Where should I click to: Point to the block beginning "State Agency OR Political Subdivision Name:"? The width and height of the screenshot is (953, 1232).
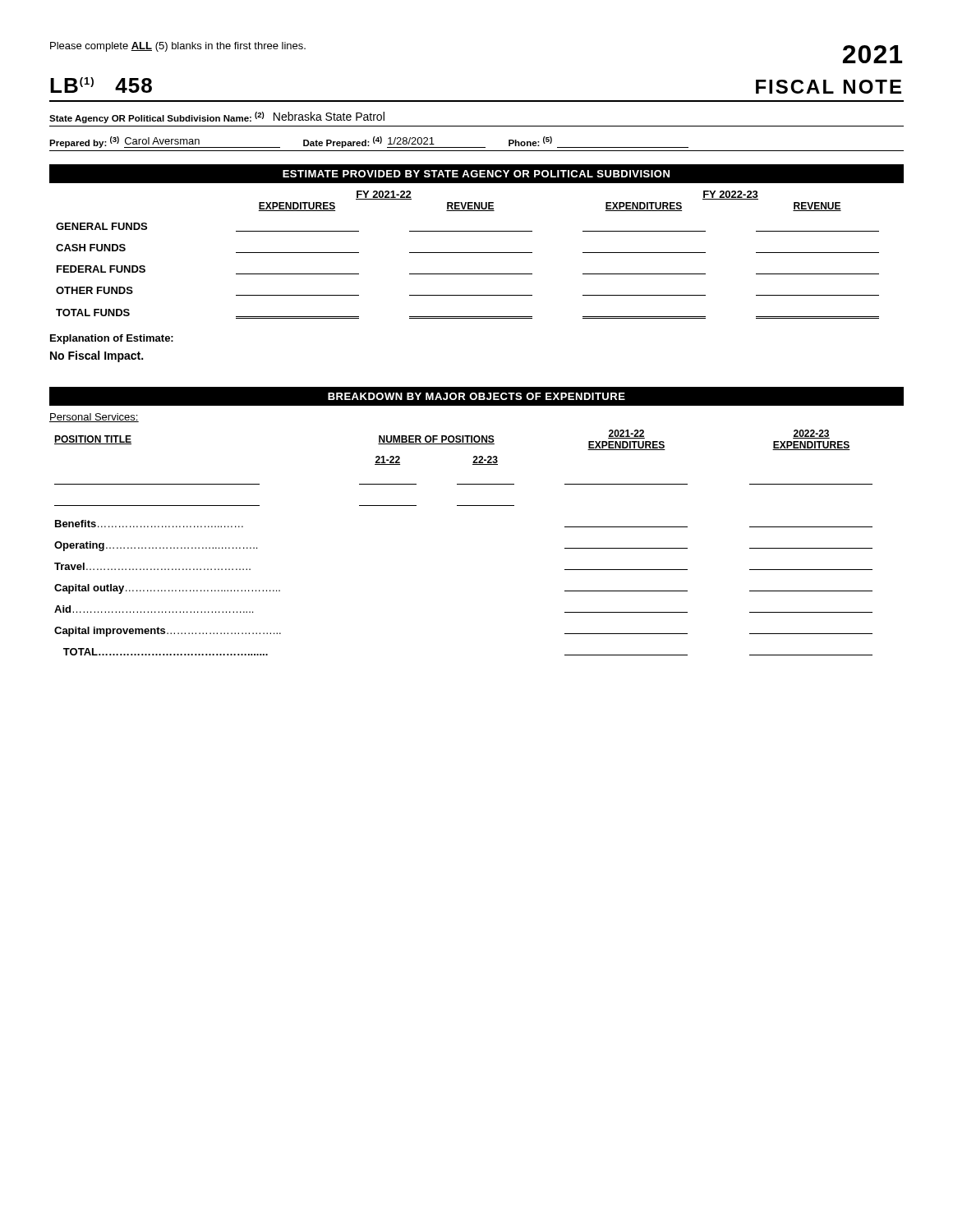tap(476, 117)
